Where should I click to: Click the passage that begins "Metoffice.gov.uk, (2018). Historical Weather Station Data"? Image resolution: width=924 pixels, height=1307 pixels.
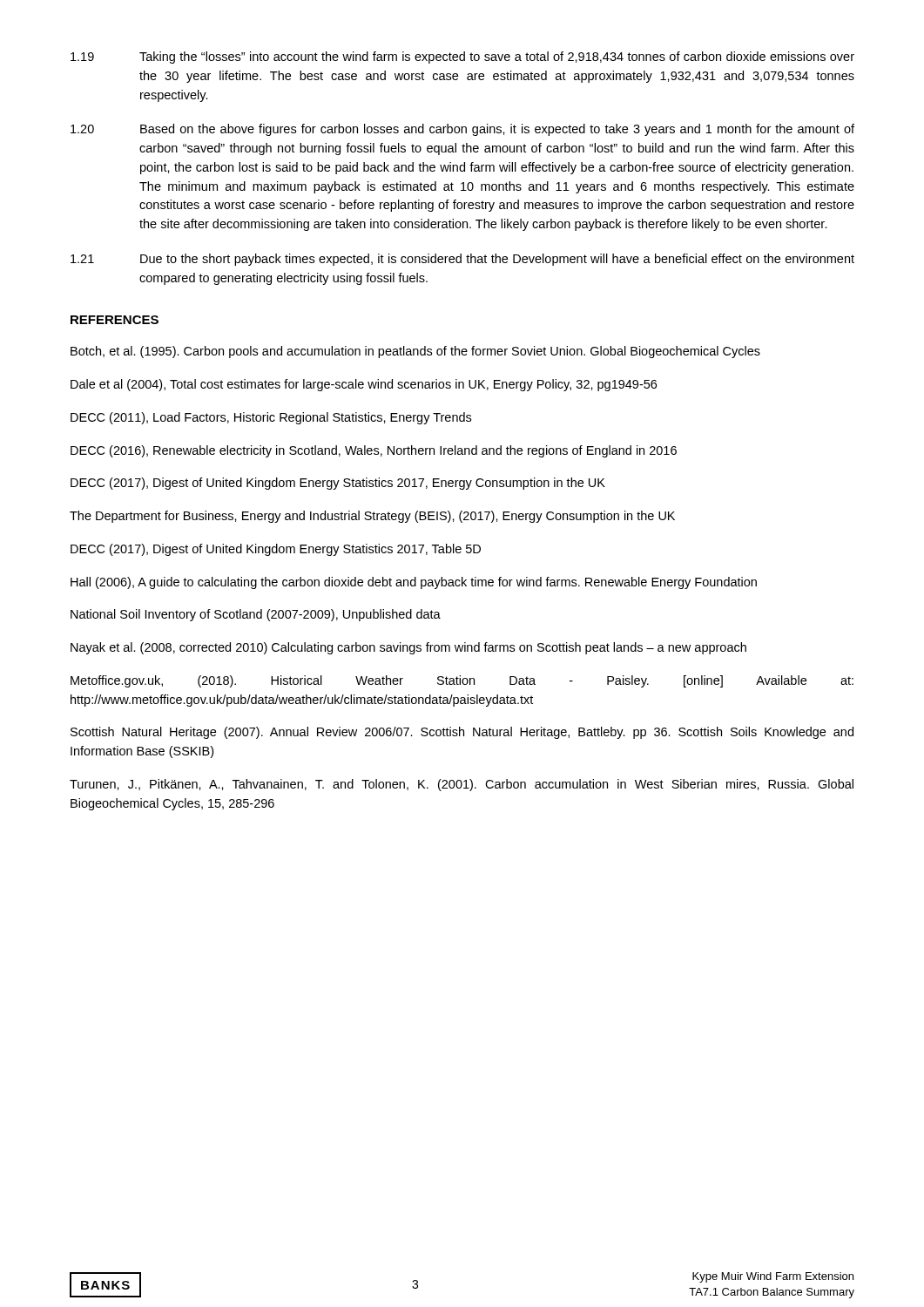pyautogui.click(x=462, y=690)
